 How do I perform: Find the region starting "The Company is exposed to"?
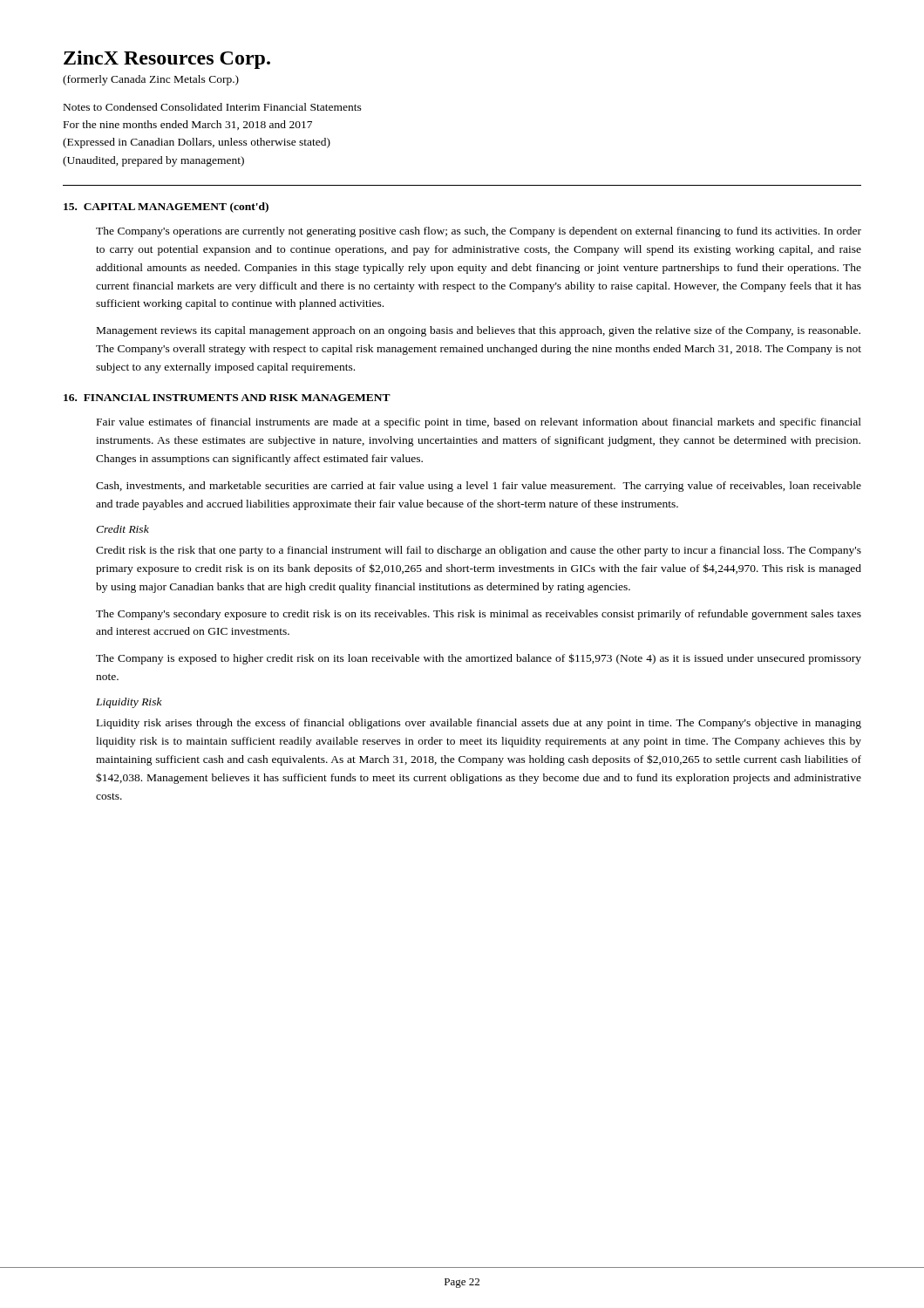(x=479, y=667)
